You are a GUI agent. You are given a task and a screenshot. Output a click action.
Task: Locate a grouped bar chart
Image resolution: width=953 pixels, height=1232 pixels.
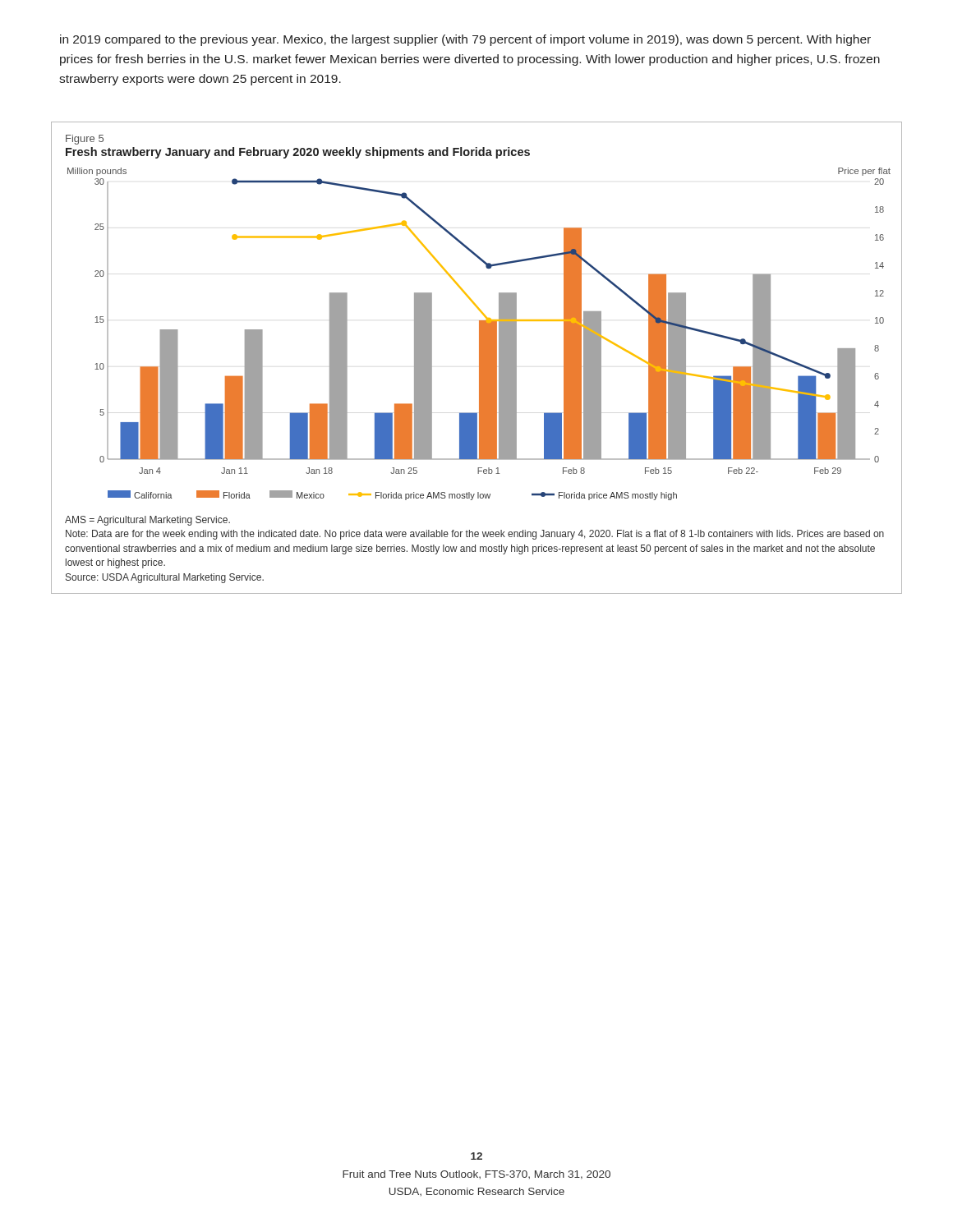point(476,336)
